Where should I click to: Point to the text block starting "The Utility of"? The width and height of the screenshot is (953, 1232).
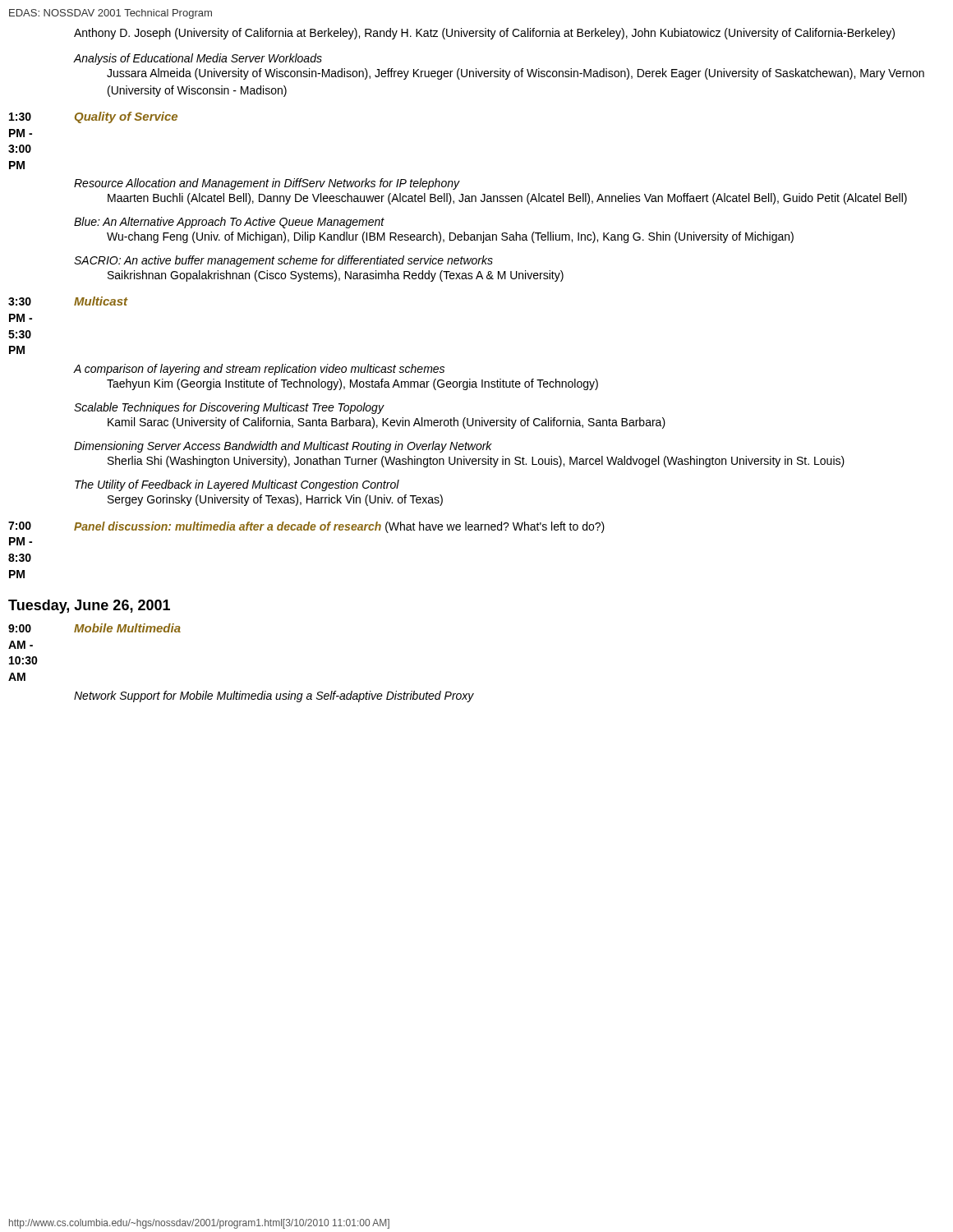coord(237,485)
